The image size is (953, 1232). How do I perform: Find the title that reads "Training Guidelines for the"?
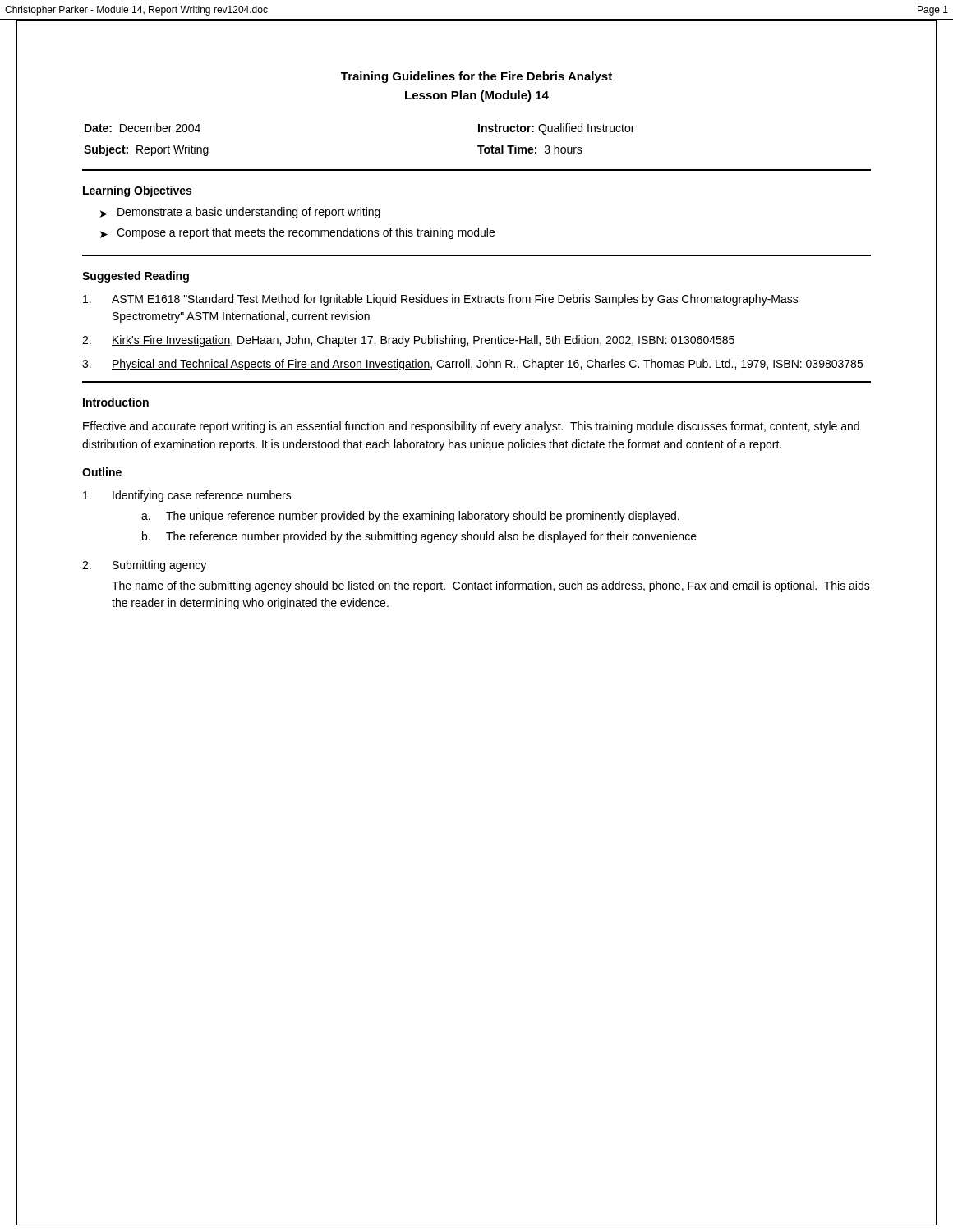(x=476, y=76)
